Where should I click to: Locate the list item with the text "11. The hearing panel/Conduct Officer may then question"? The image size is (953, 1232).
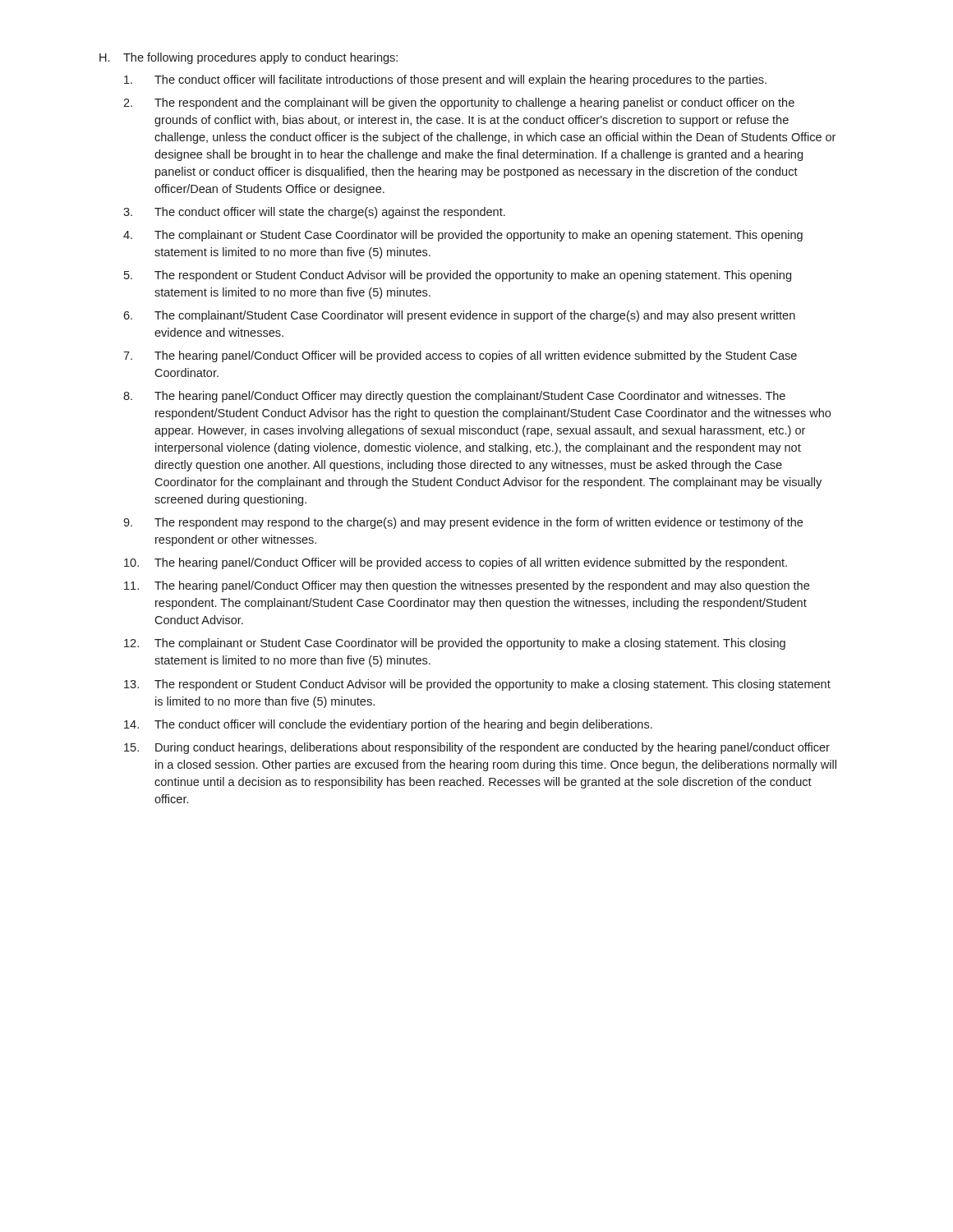click(481, 604)
